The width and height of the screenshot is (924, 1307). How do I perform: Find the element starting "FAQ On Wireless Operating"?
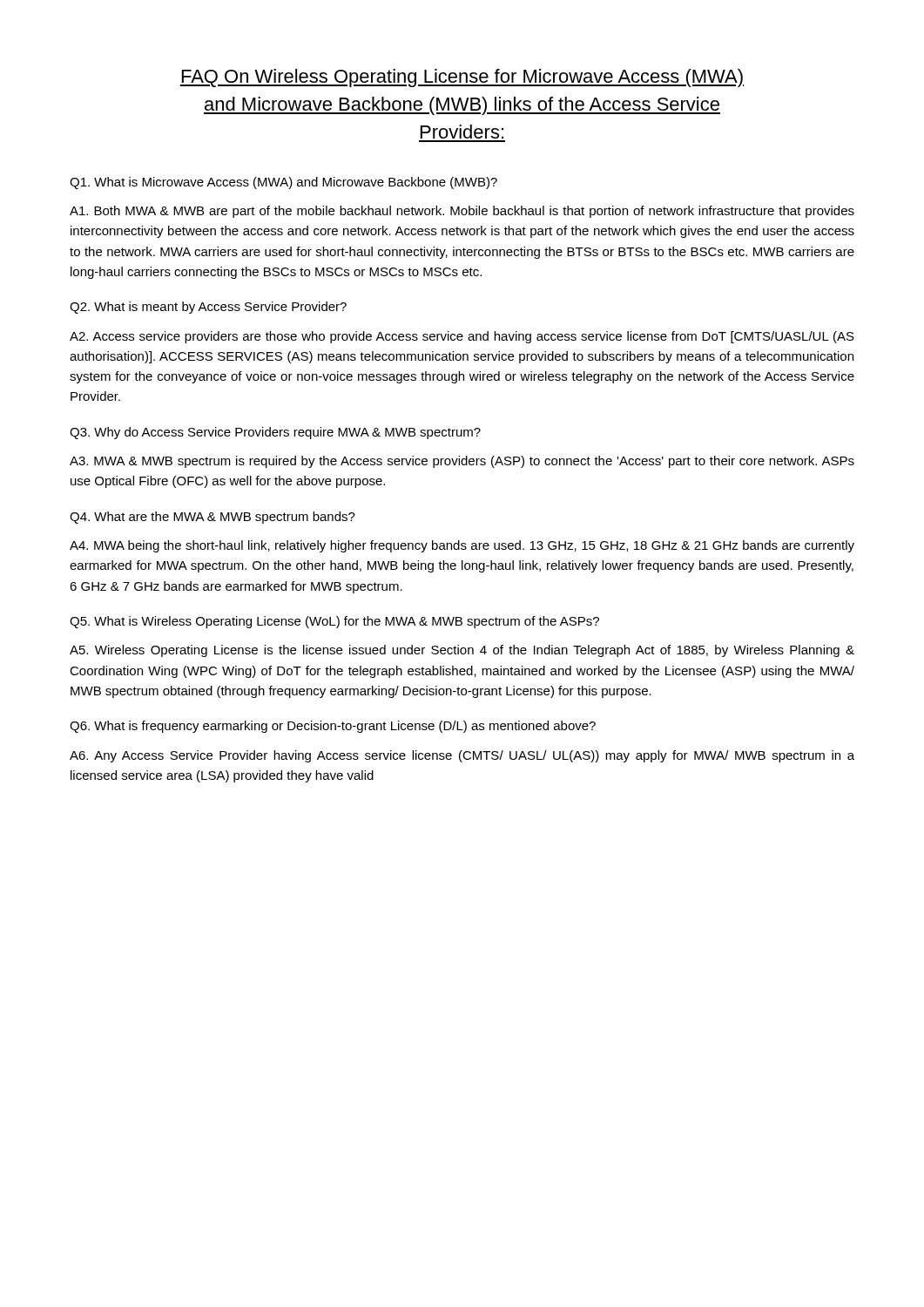click(x=462, y=104)
